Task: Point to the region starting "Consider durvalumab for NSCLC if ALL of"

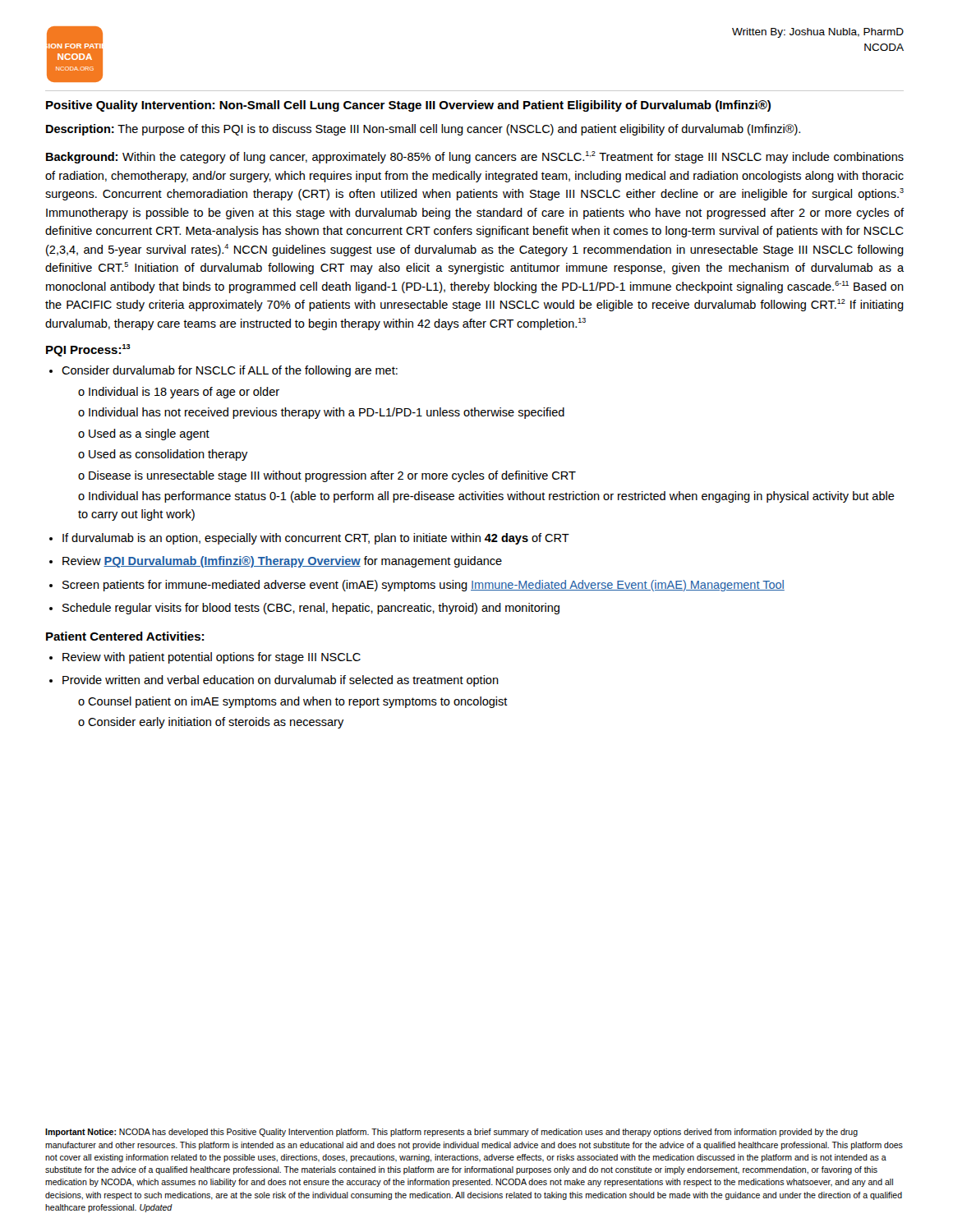Action: (x=230, y=371)
